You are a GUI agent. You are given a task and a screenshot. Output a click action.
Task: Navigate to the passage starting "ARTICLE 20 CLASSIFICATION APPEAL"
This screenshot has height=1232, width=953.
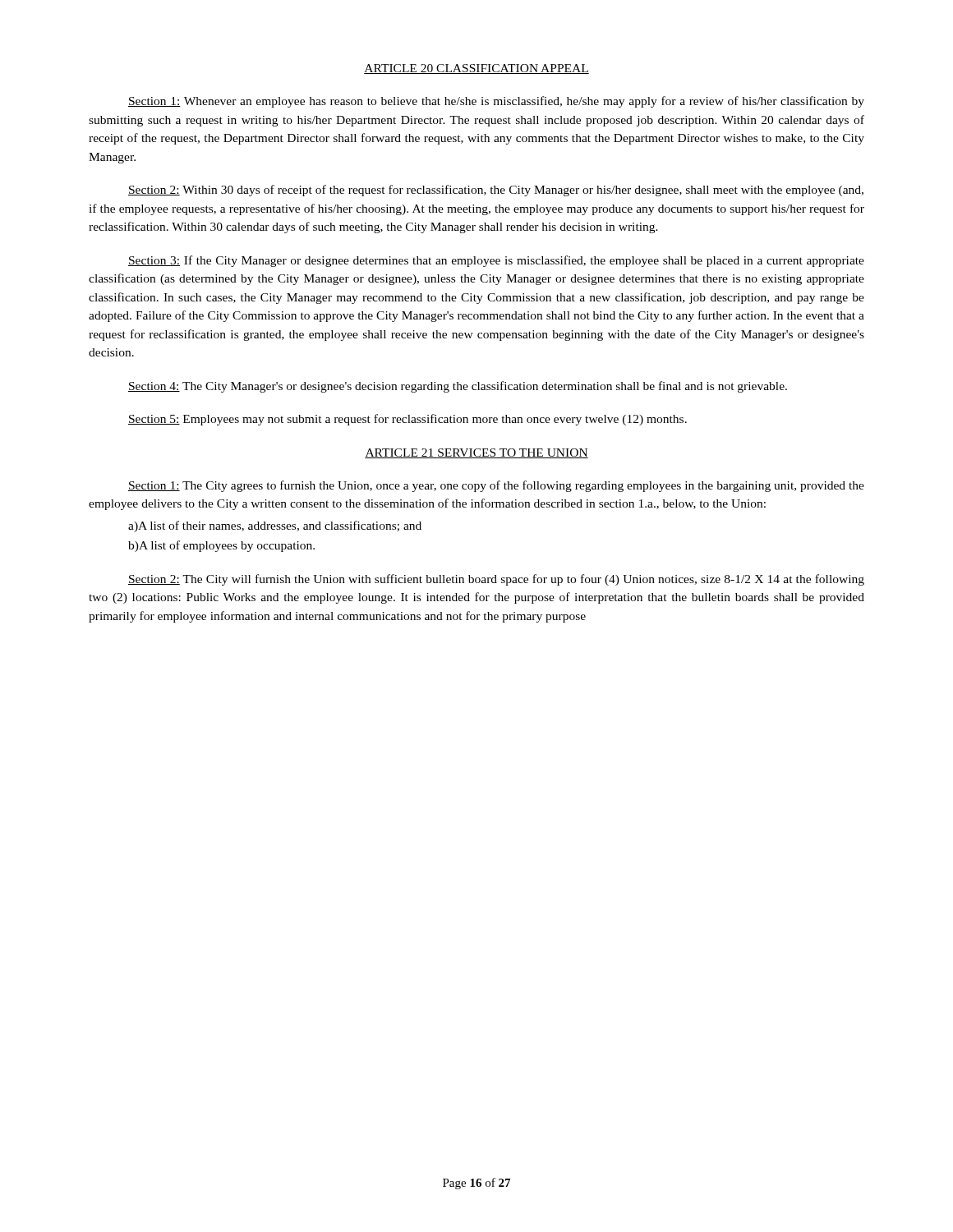click(x=476, y=68)
